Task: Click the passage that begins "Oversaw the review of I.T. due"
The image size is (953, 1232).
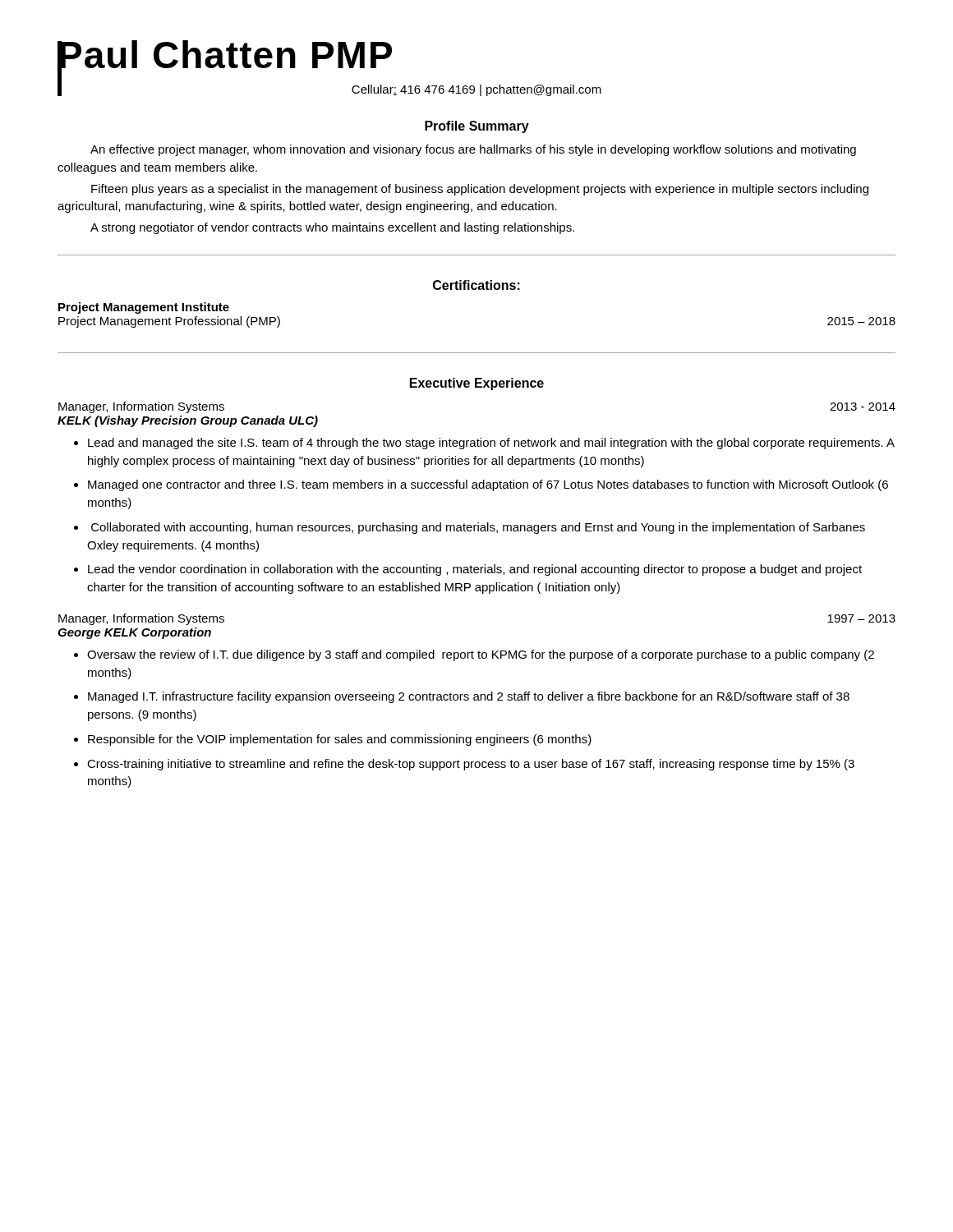Action: [x=481, y=663]
